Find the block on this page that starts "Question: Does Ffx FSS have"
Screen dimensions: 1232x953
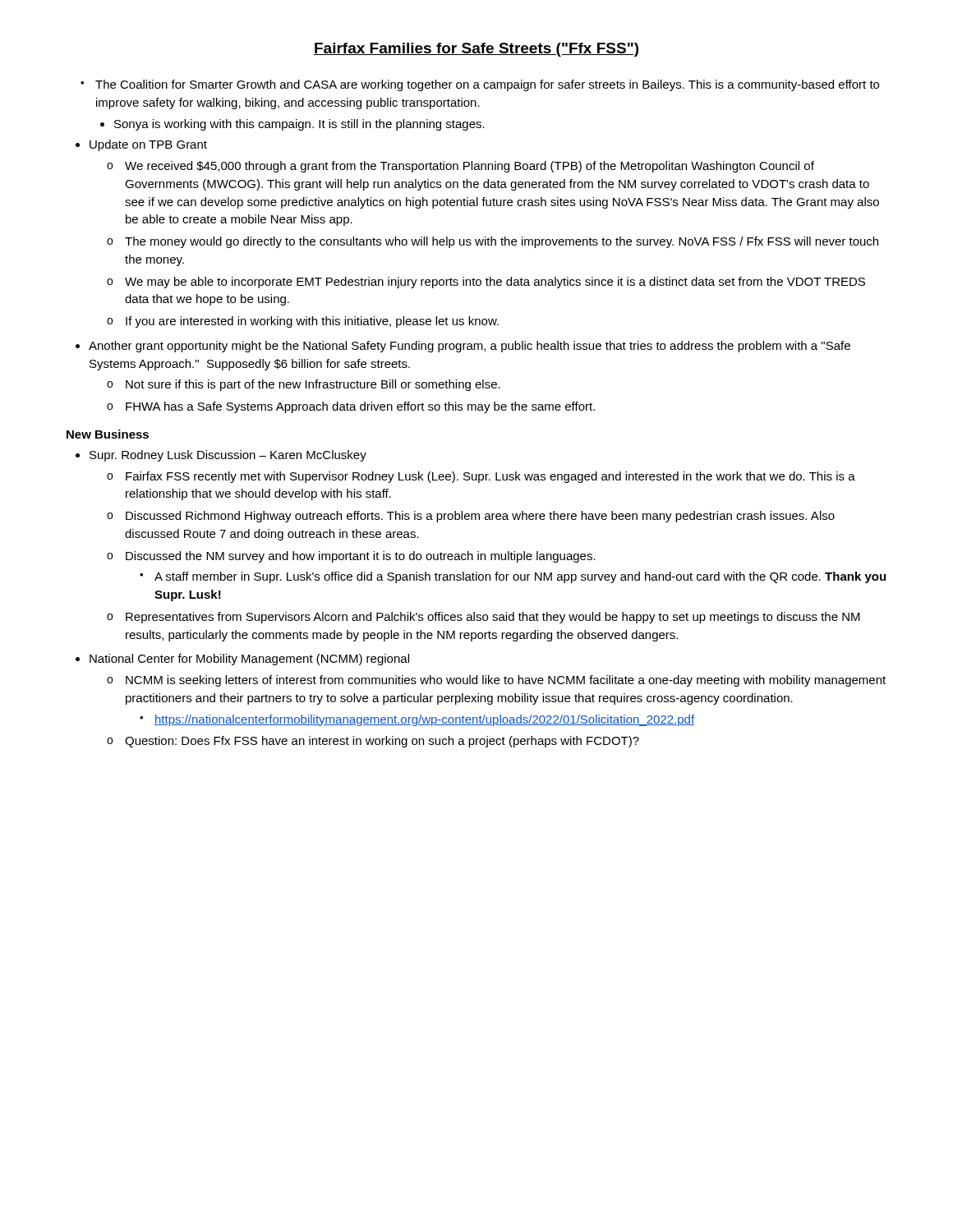(382, 741)
